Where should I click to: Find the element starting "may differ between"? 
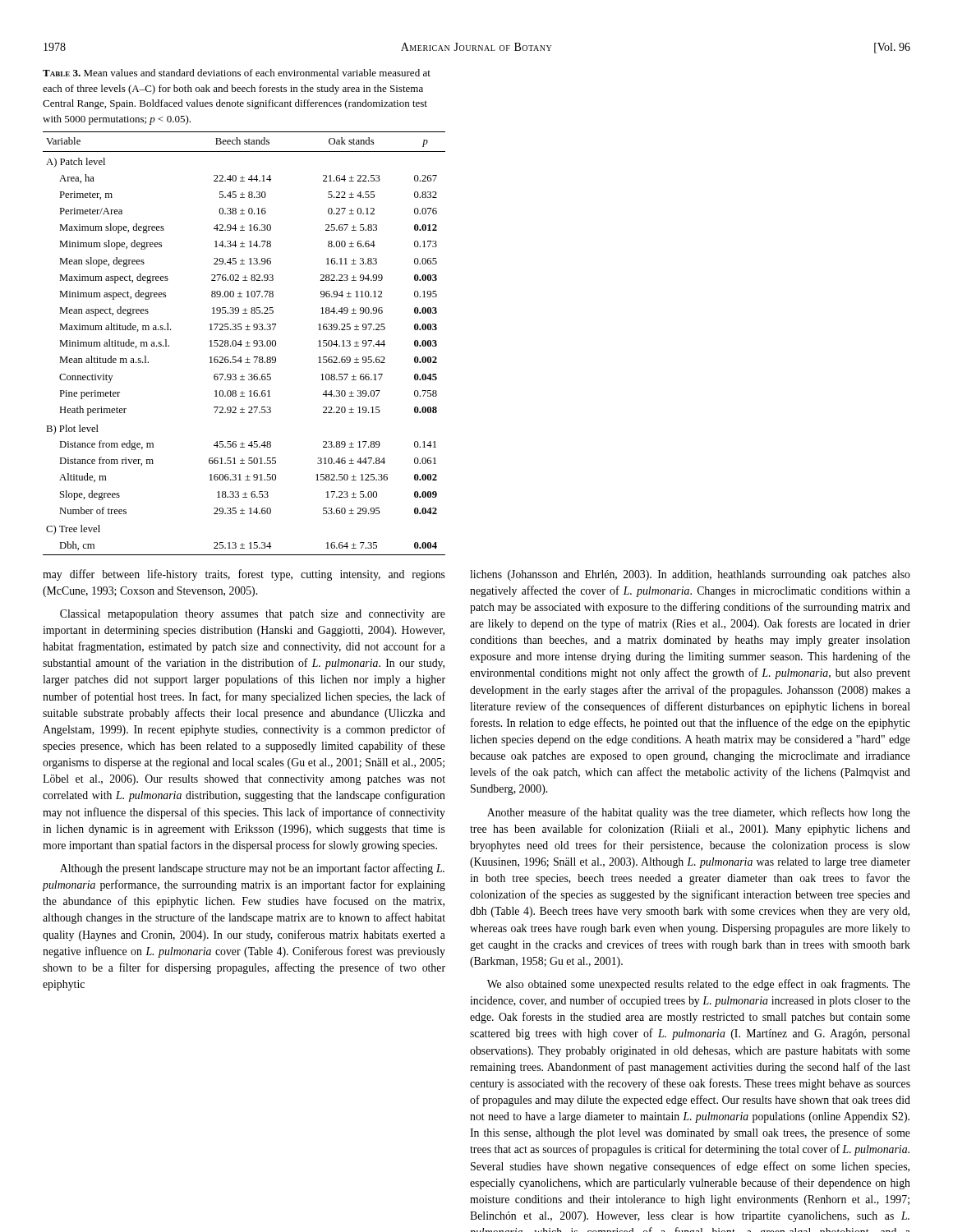(x=244, y=780)
